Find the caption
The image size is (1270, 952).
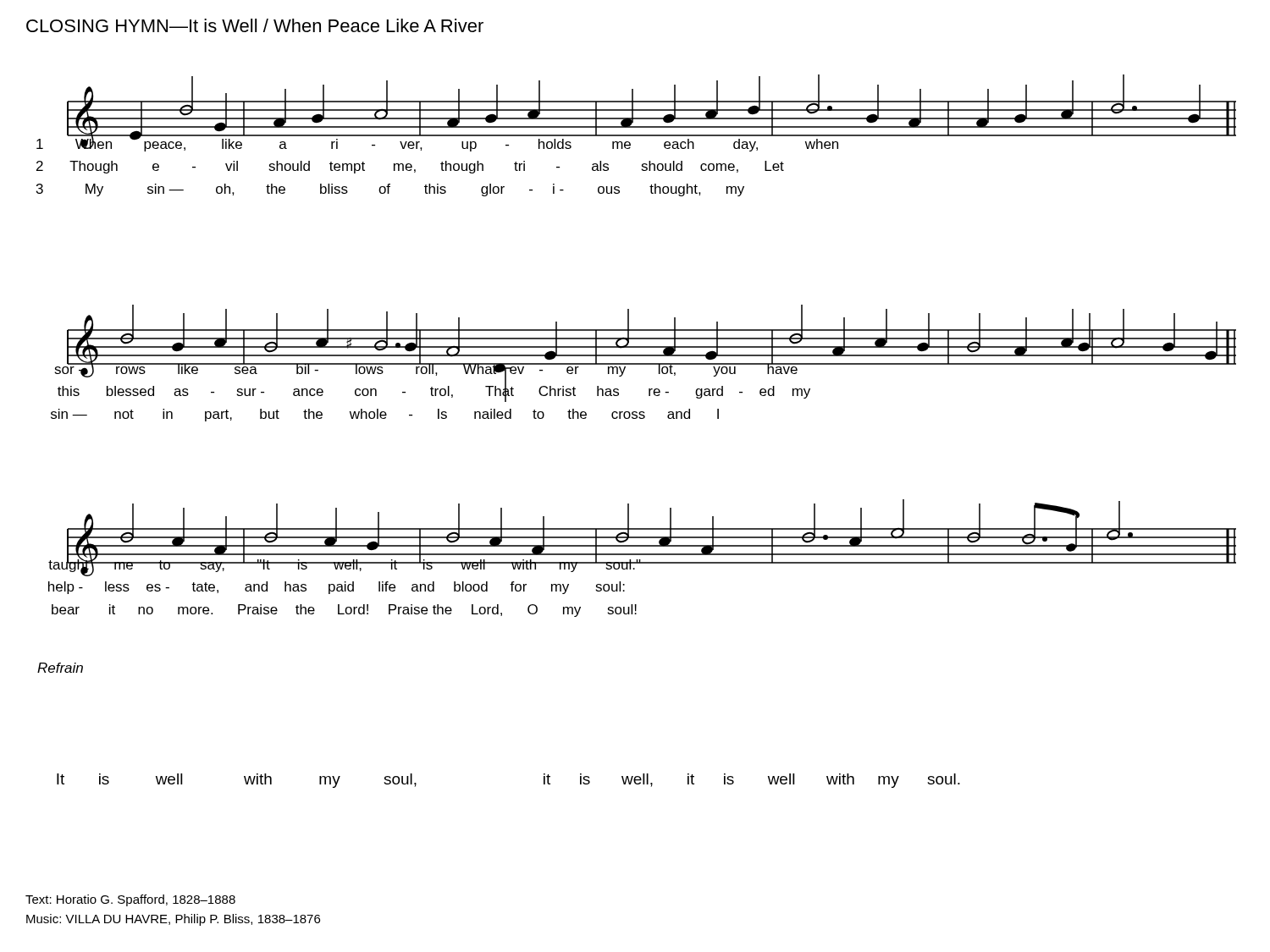click(x=60, y=668)
